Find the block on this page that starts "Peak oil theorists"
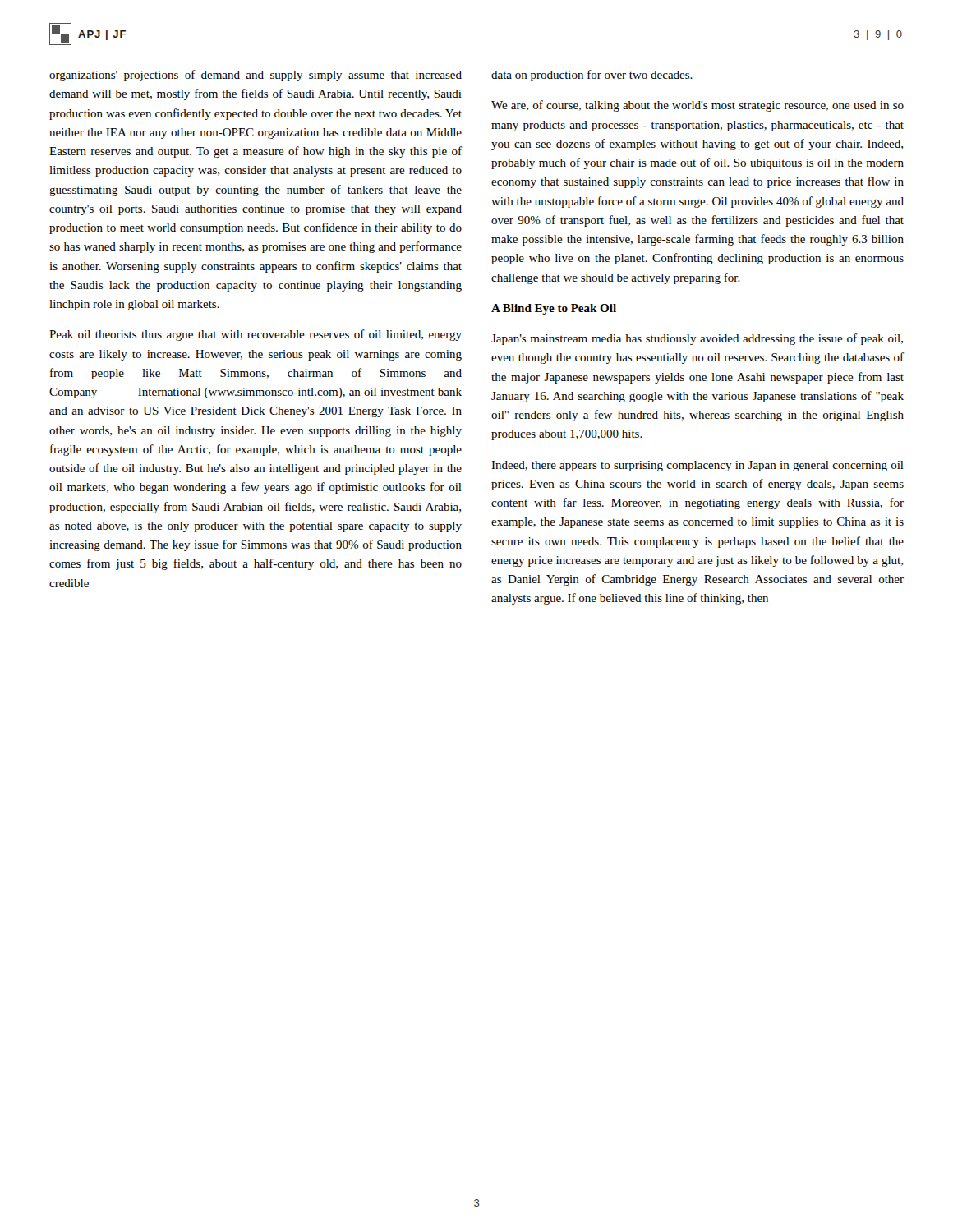 click(255, 459)
